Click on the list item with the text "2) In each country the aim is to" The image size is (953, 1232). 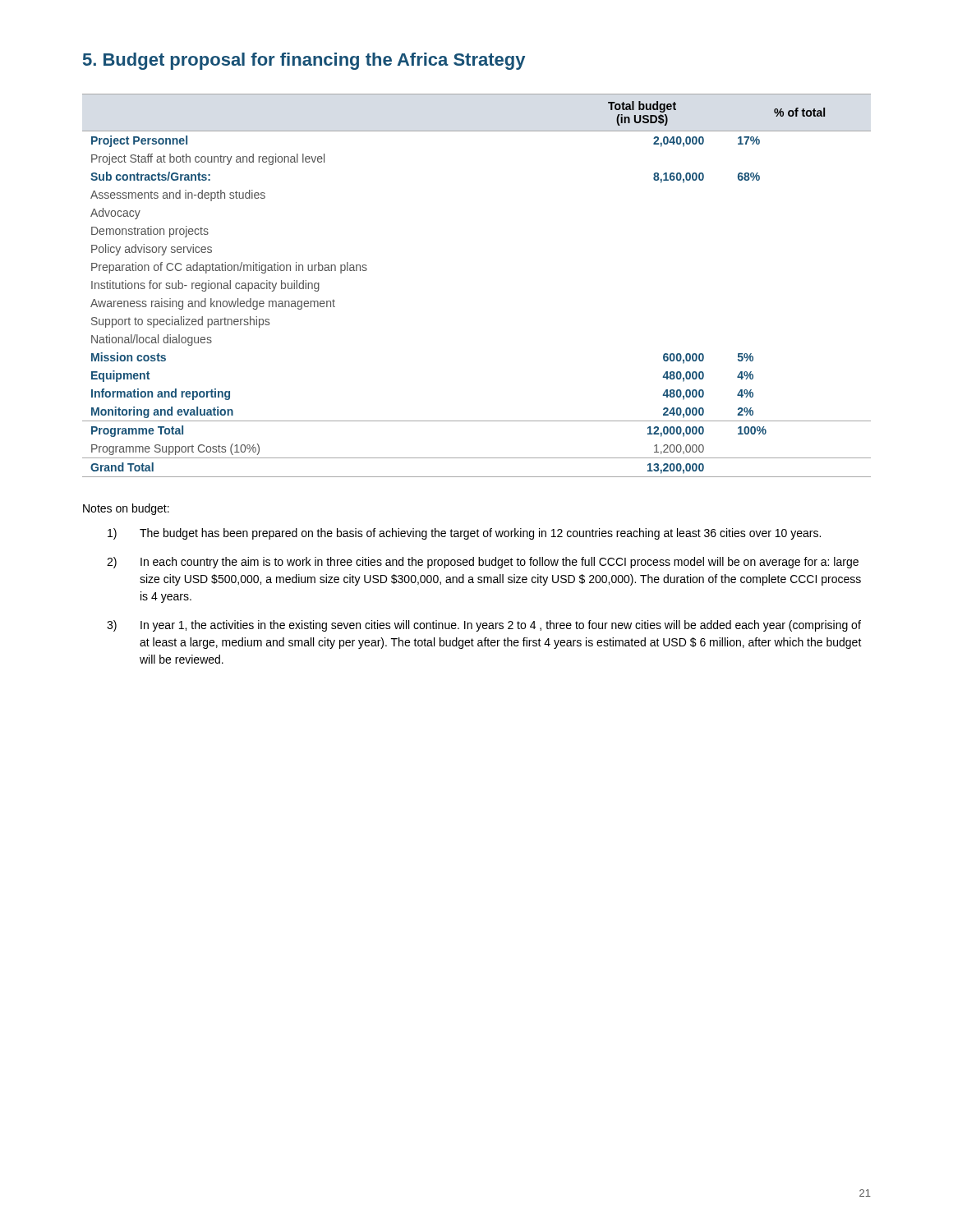pos(476,579)
